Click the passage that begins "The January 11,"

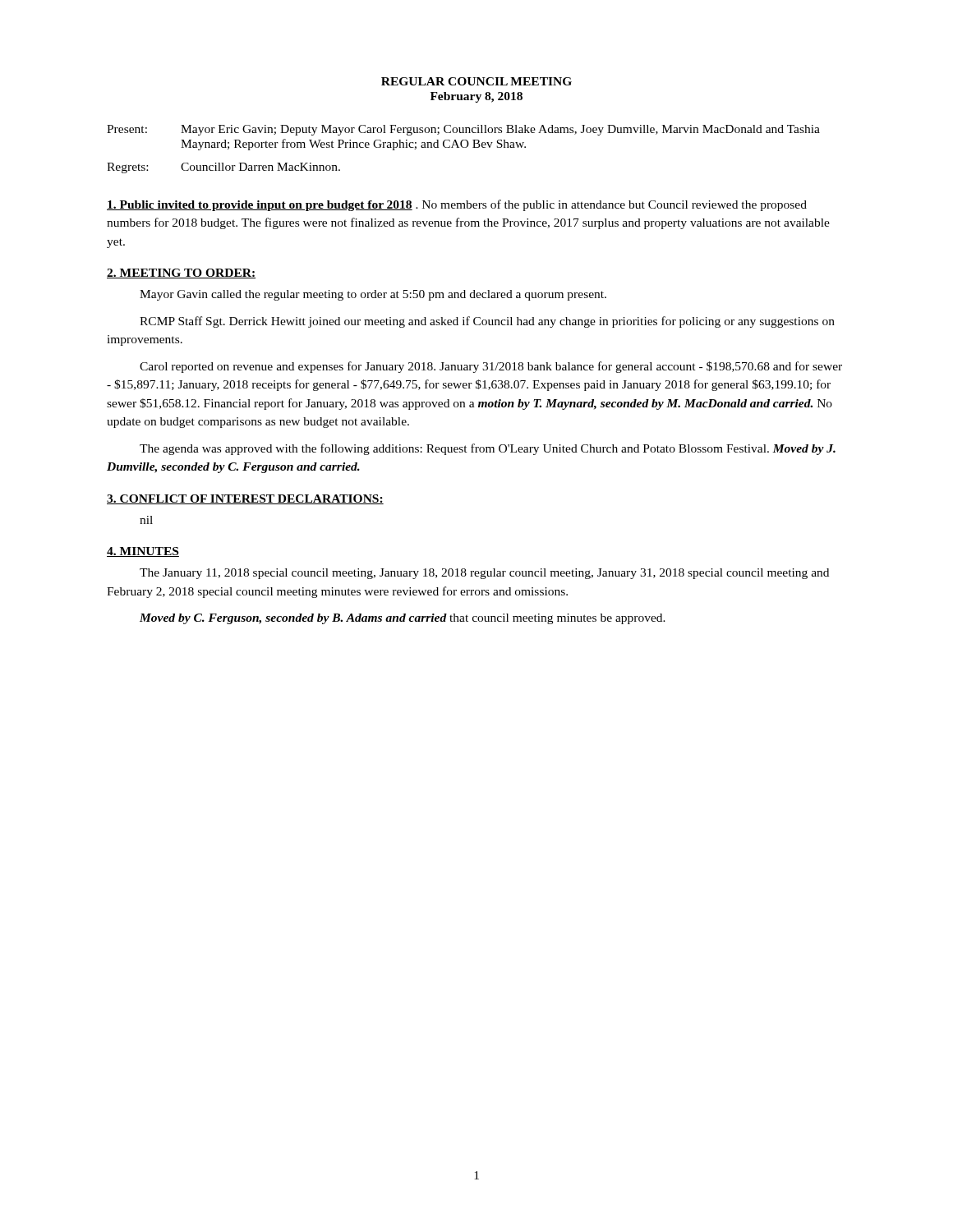(x=468, y=581)
